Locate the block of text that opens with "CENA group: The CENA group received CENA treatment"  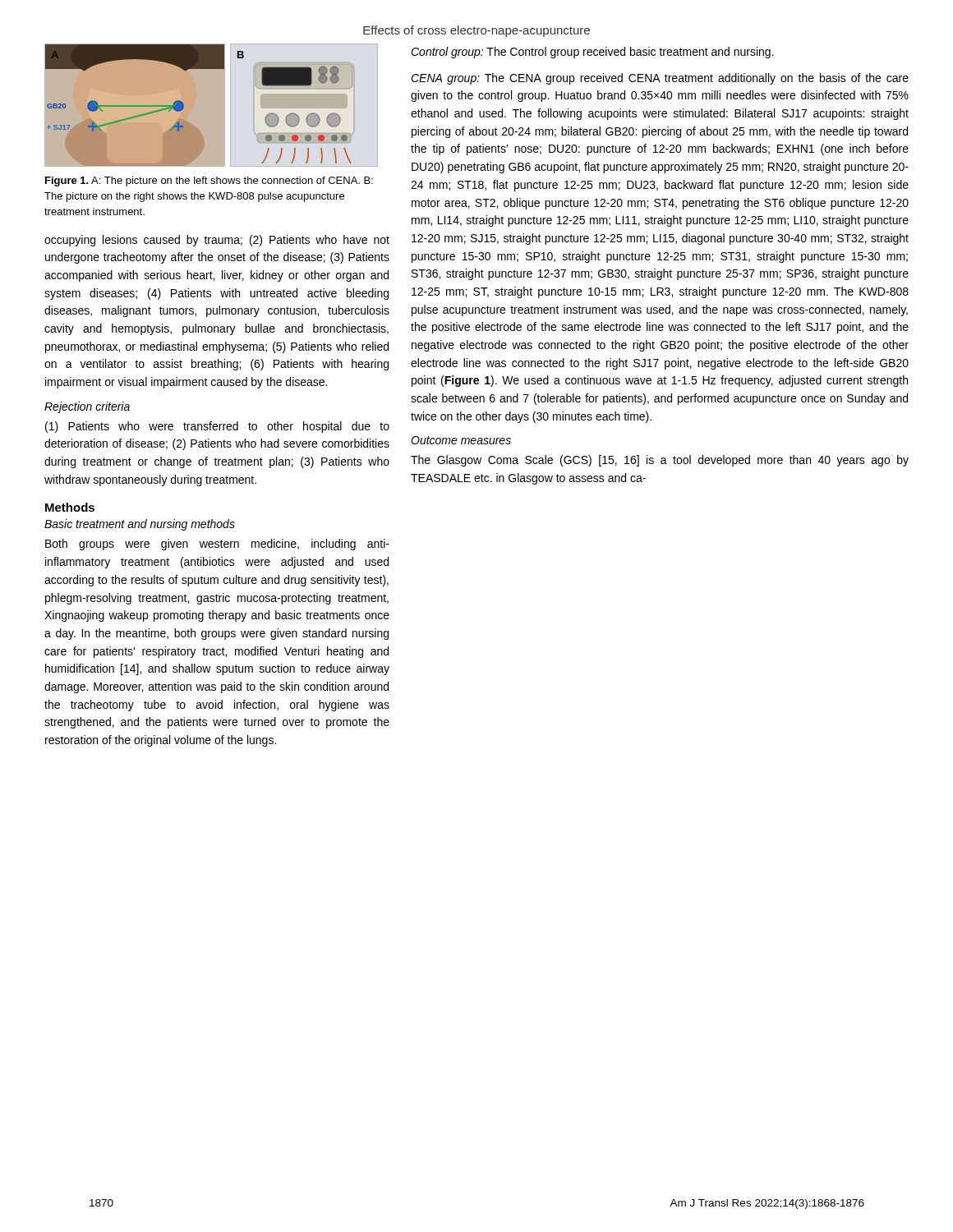tap(660, 247)
